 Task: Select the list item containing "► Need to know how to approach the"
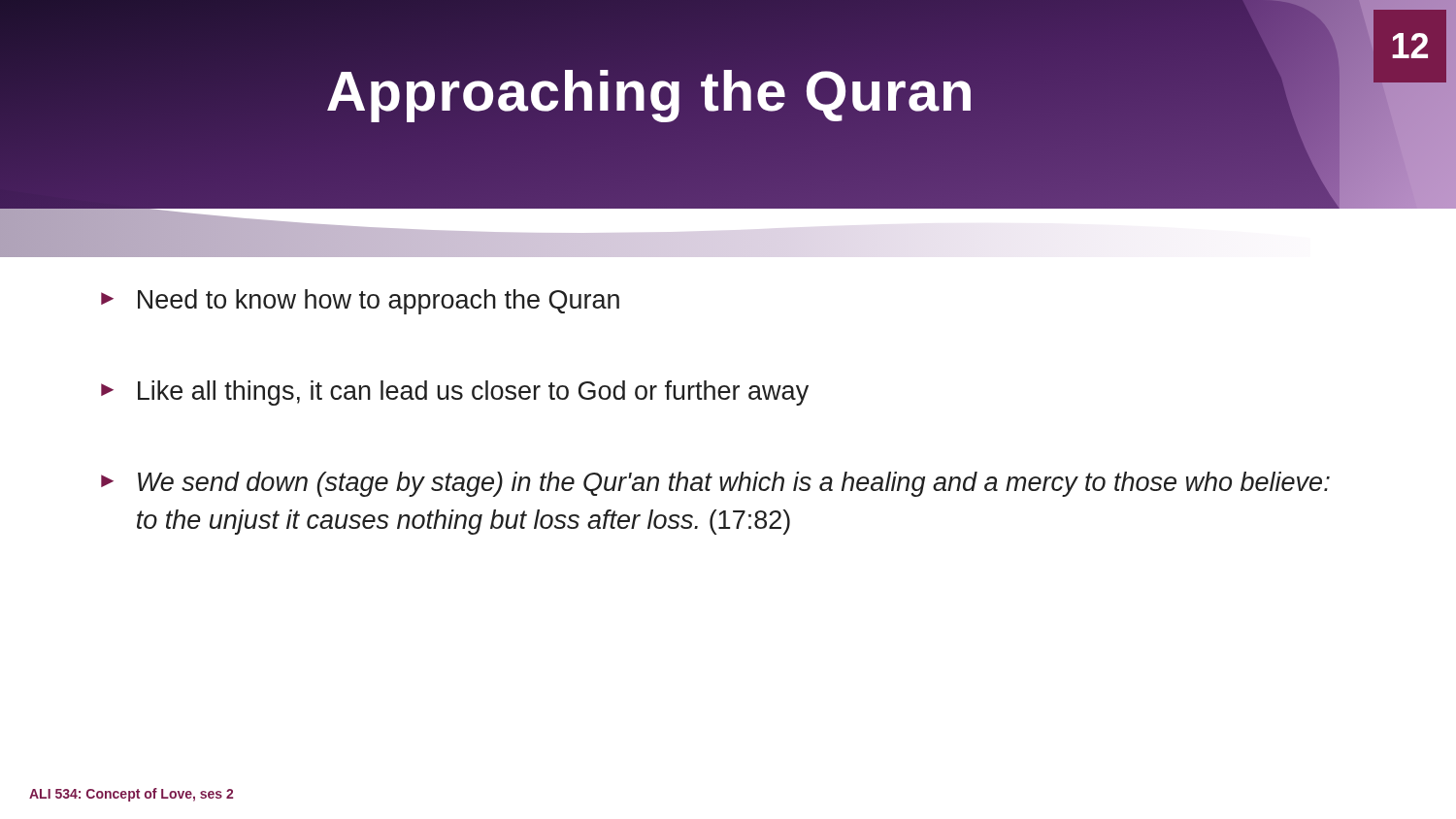point(359,300)
